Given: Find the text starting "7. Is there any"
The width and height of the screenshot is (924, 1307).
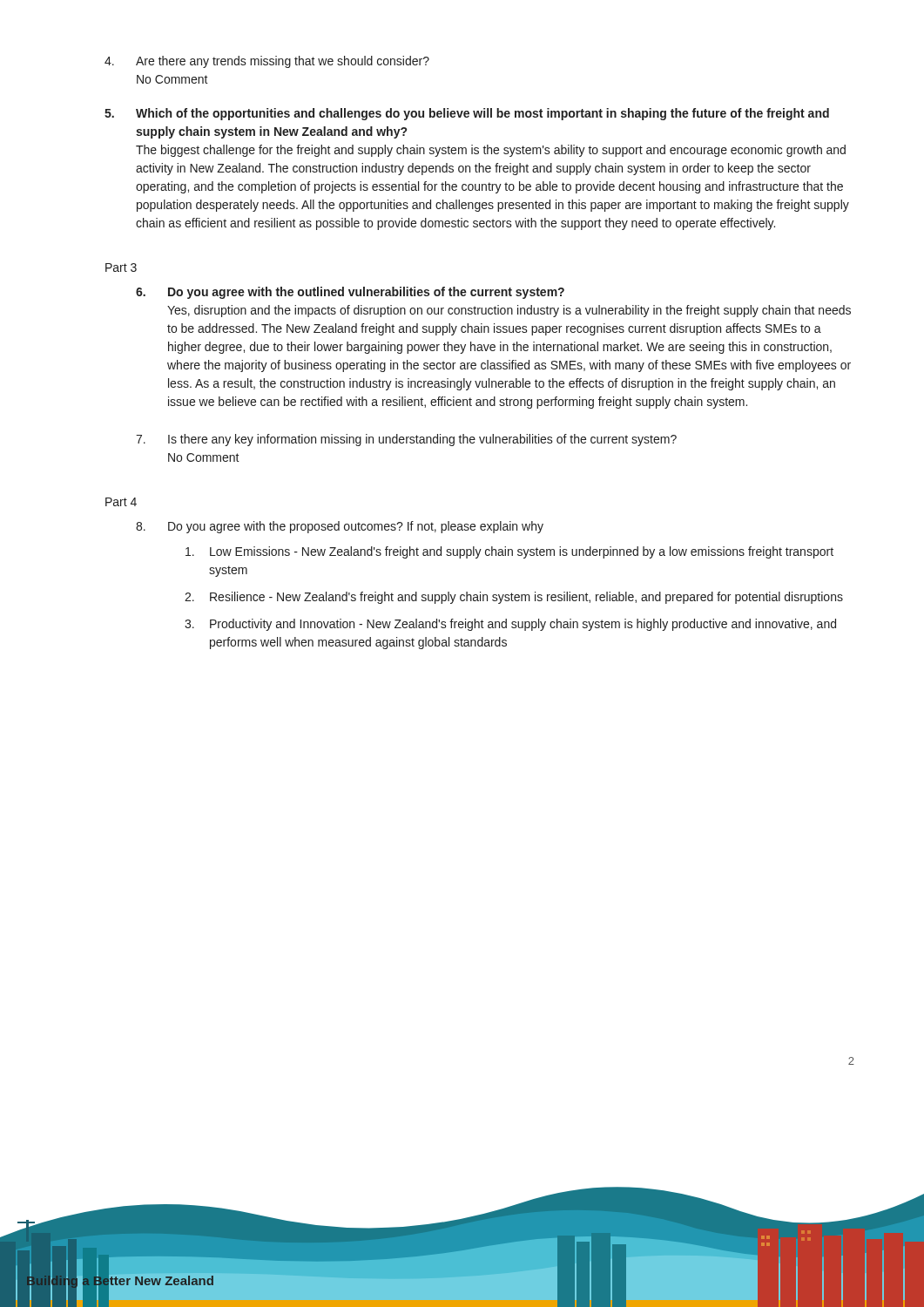Looking at the screenshot, I should (495, 449).
